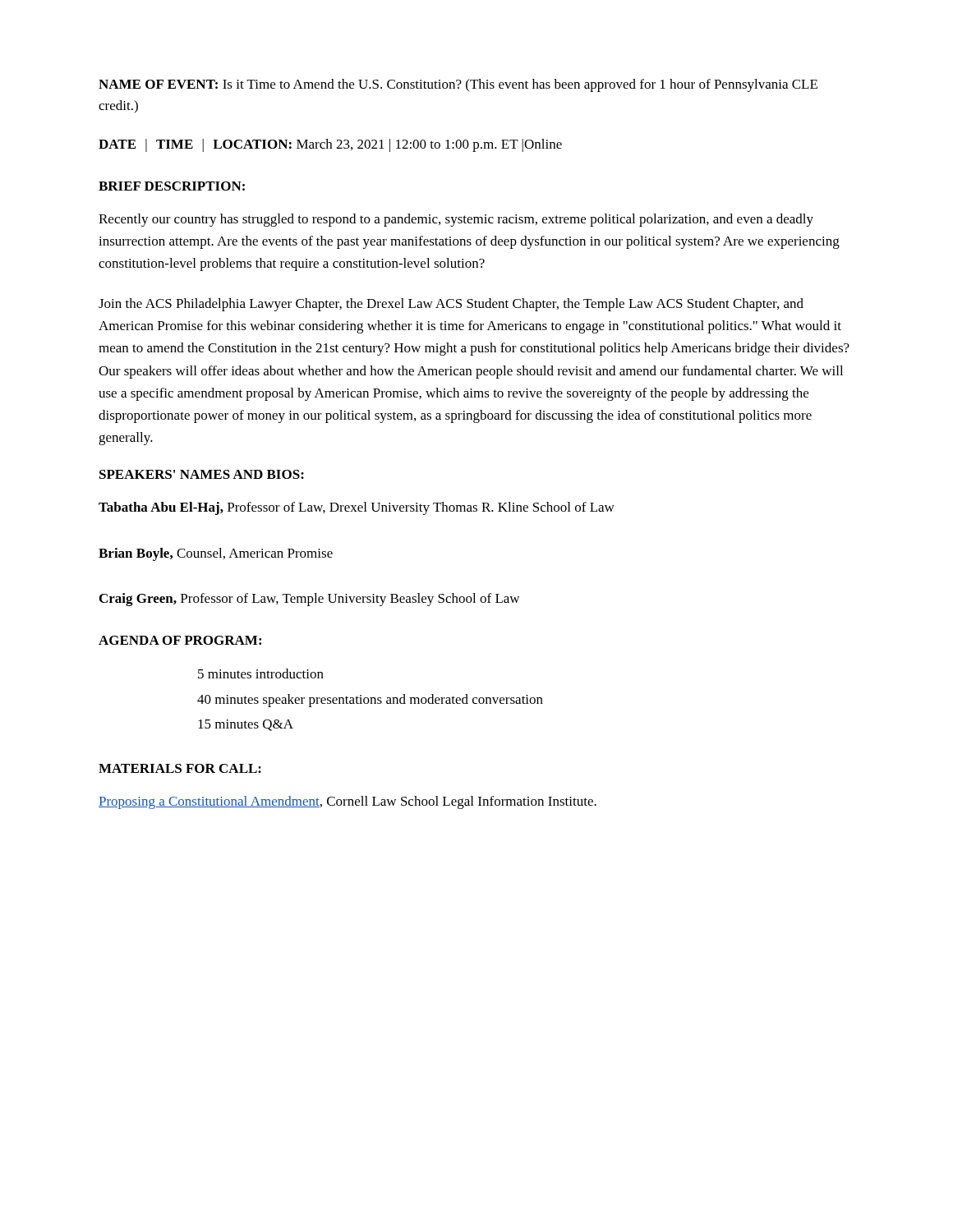
Task: Navigate to the block starting "DATE | TIME | LOCATION: March 23, 2021"
Action: click(x=330, y=144)
